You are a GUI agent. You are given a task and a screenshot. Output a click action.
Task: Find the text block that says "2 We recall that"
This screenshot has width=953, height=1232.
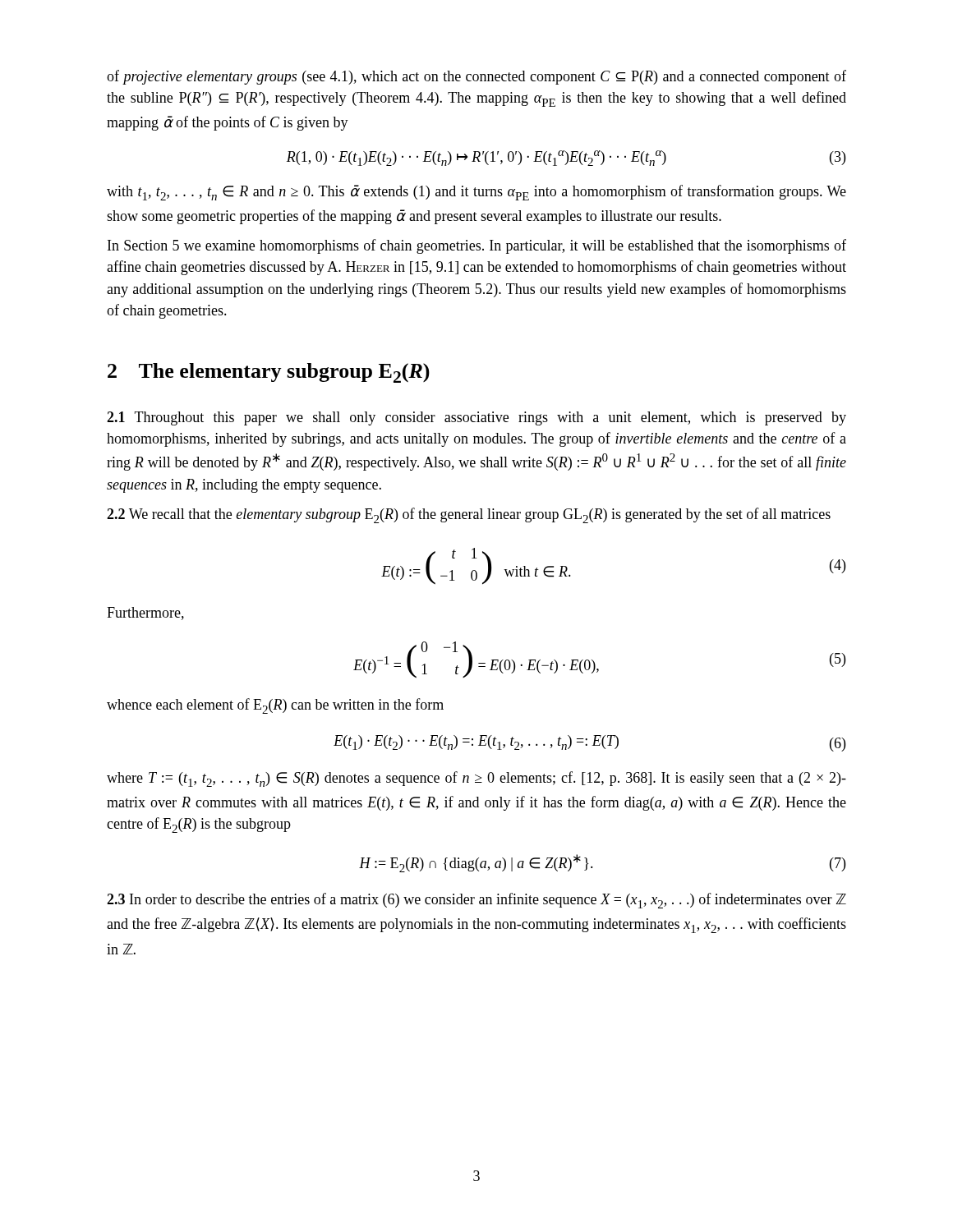(476, 516)
